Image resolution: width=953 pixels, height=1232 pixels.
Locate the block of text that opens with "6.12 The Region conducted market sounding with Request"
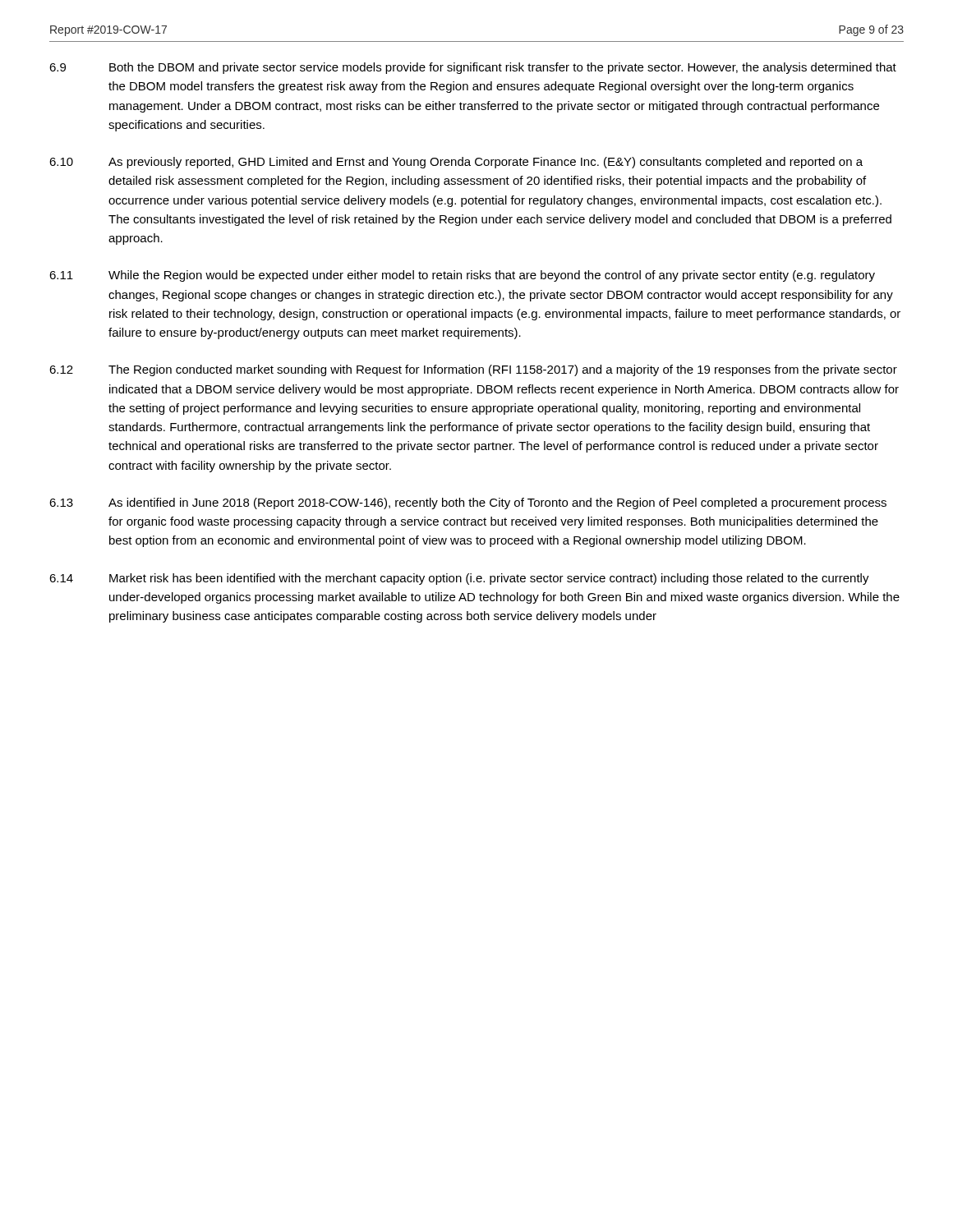(x=476, y=417)
